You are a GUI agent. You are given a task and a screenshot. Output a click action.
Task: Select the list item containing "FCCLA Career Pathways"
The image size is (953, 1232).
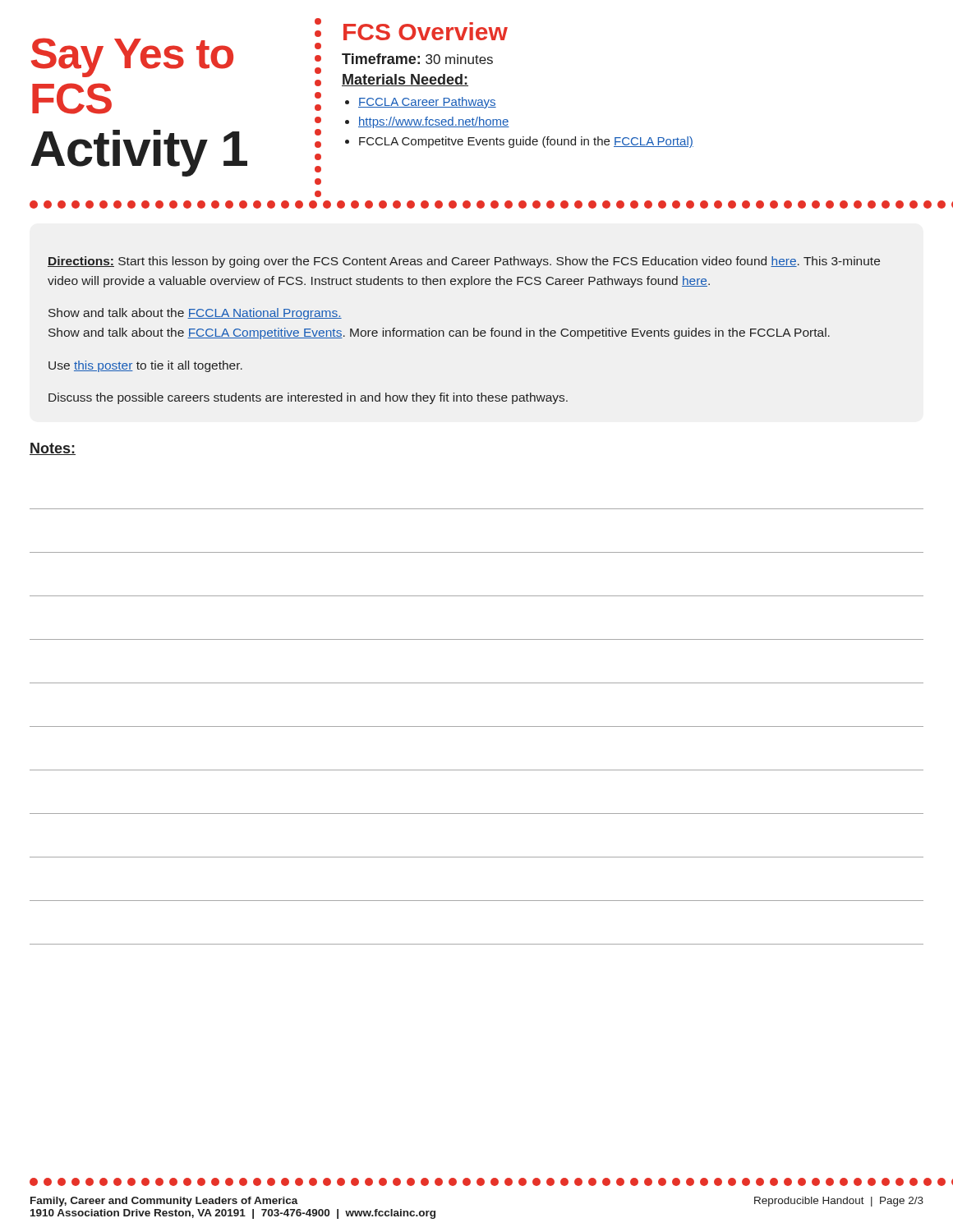click(x=427, y=101)
